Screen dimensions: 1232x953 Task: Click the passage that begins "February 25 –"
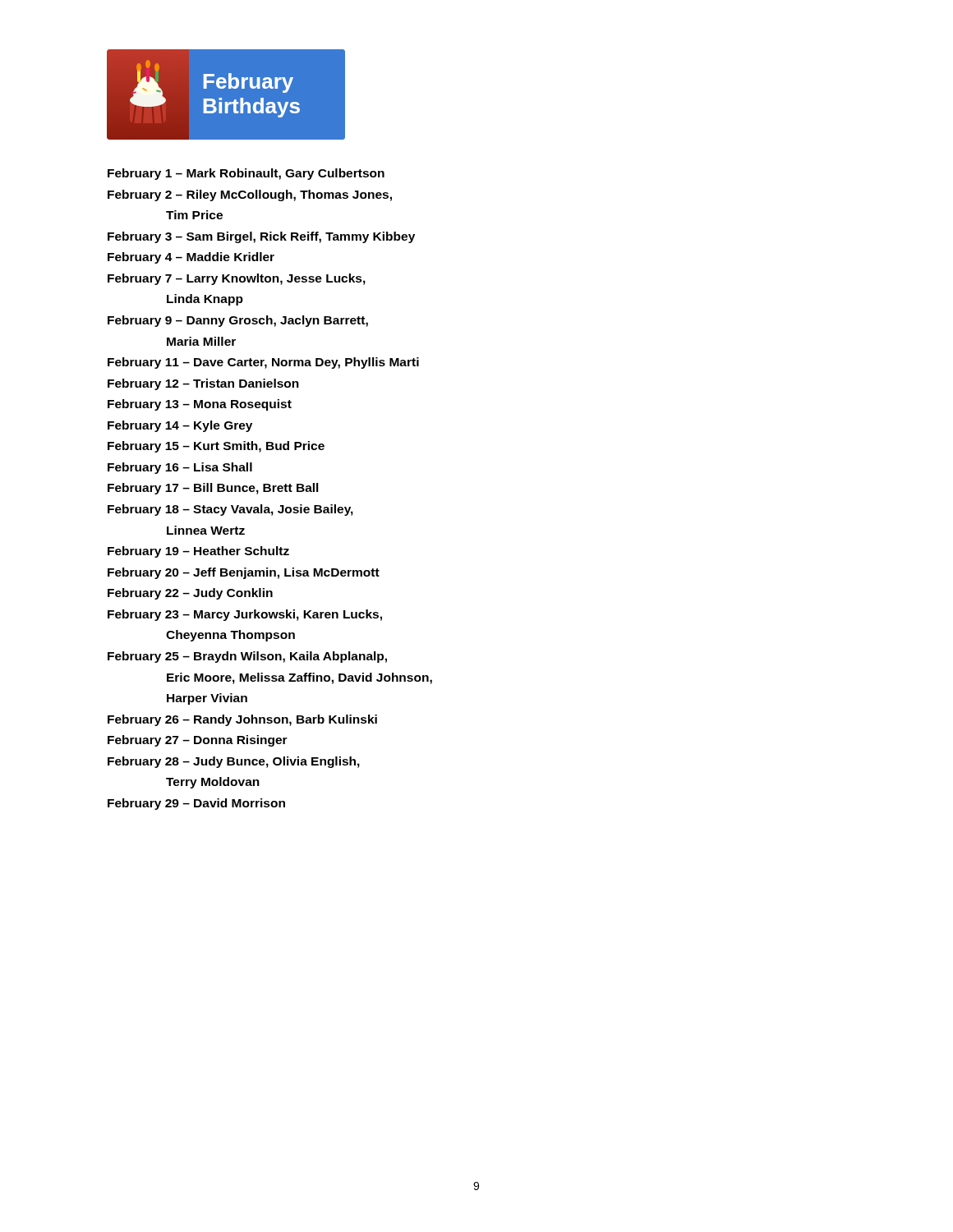click(x=394, y=679)
